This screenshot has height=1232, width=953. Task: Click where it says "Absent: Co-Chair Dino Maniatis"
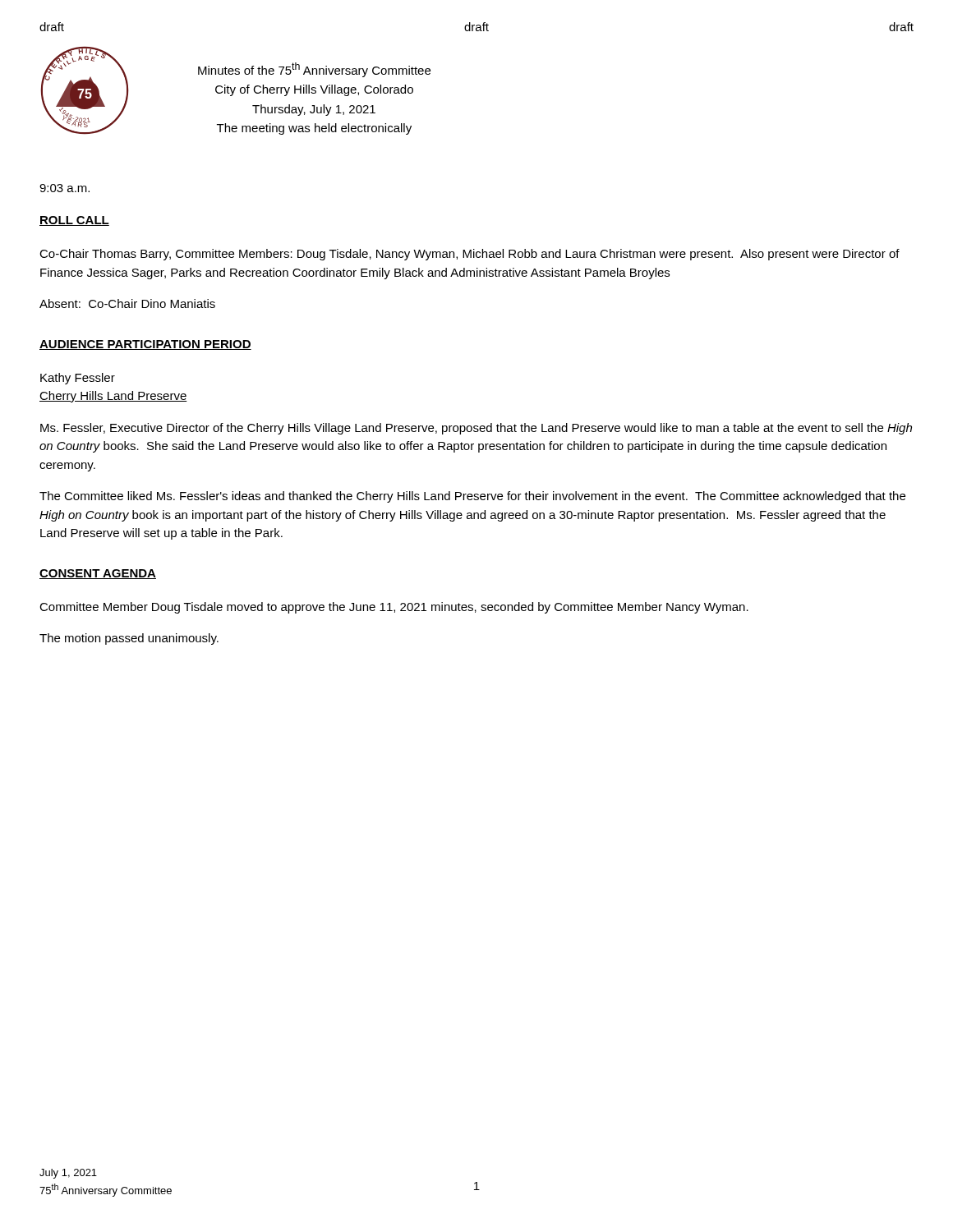tap(127, 304)
